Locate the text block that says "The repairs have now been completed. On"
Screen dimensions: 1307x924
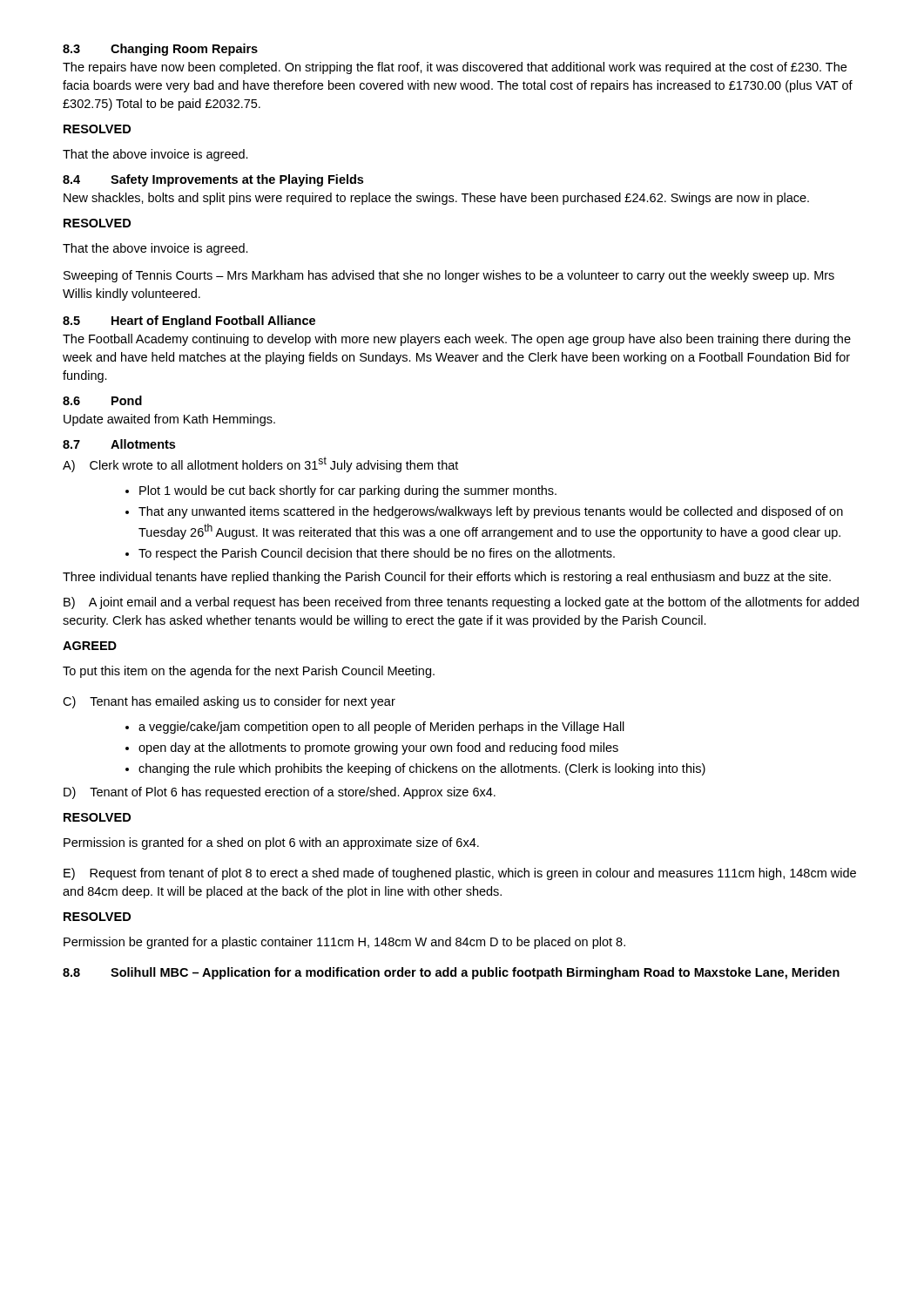pos(462,86)
